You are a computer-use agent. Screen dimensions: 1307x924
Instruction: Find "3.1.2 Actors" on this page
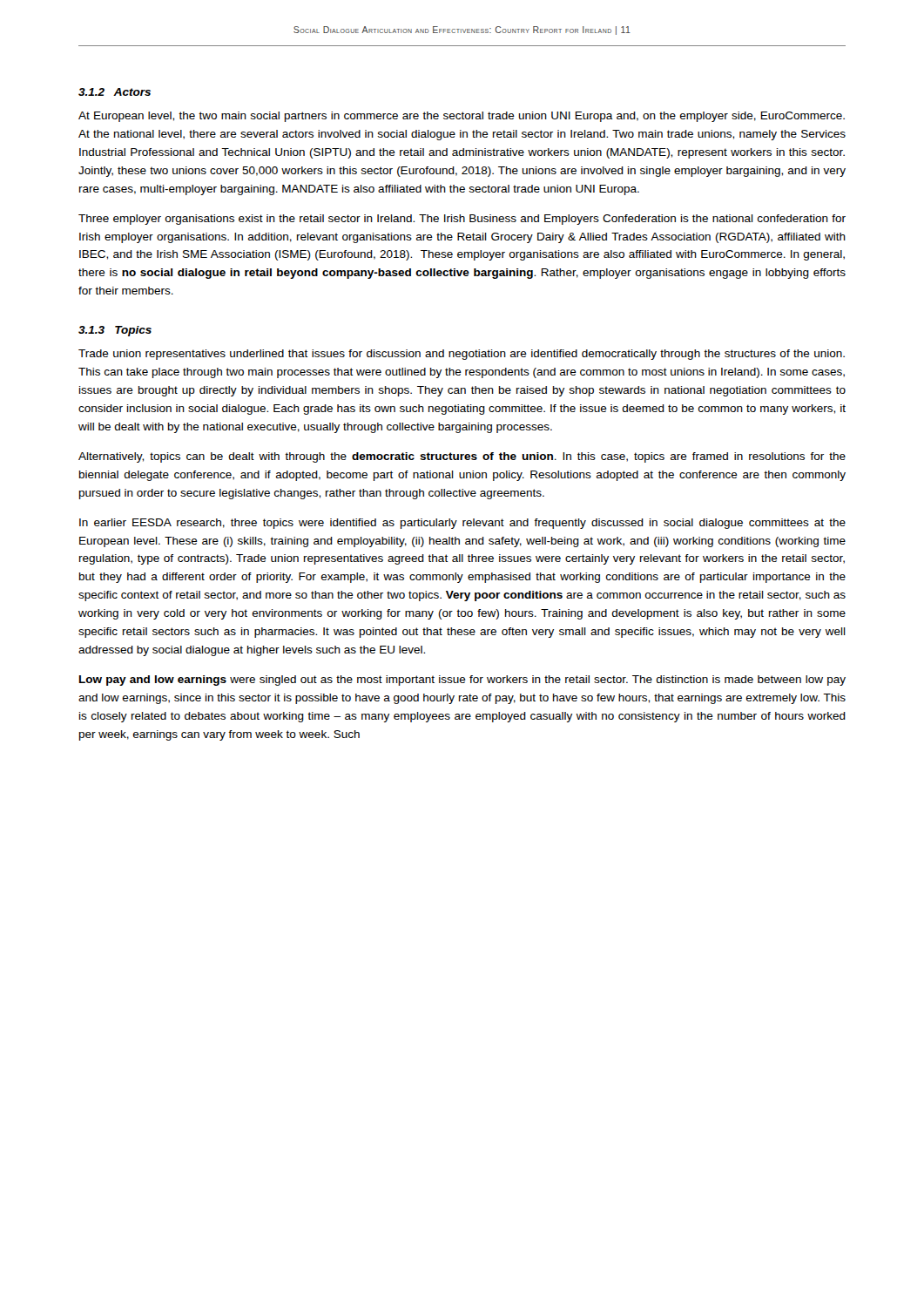[115, 92]
